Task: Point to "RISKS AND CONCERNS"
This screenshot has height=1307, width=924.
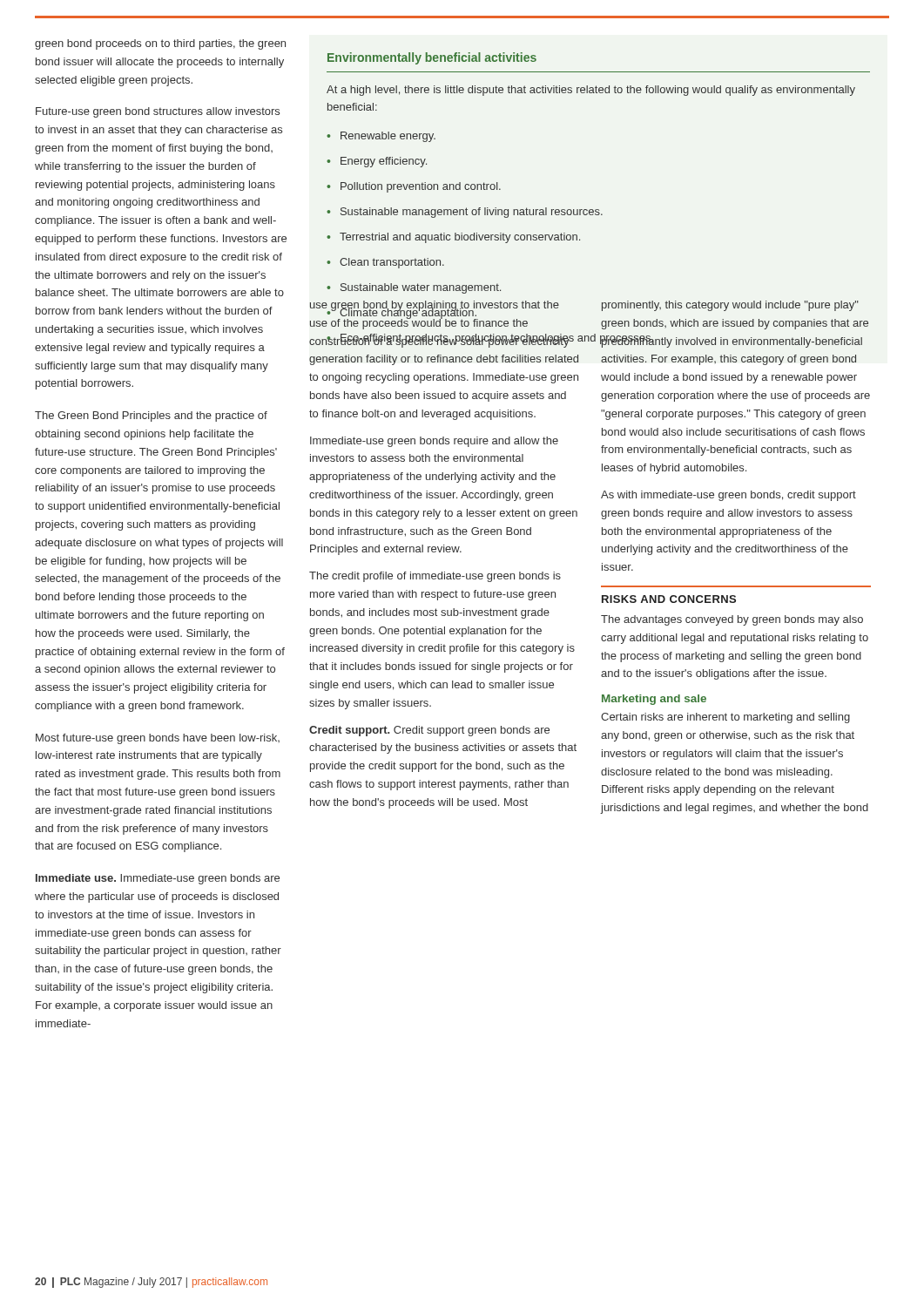Action: click(x=669, y=599)
